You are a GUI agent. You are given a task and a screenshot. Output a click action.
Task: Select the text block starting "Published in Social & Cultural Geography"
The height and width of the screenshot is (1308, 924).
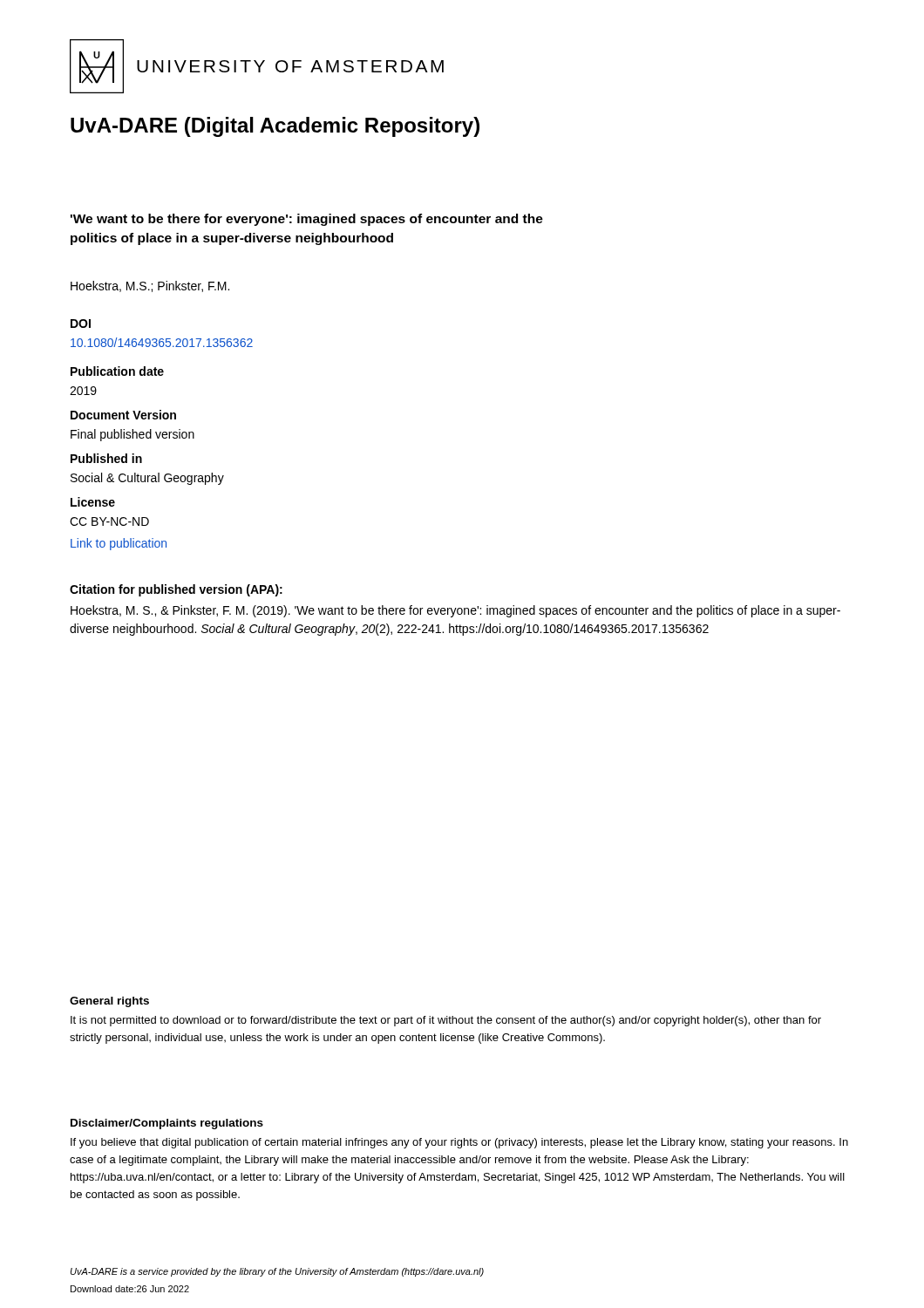click(x=147, y=468)
